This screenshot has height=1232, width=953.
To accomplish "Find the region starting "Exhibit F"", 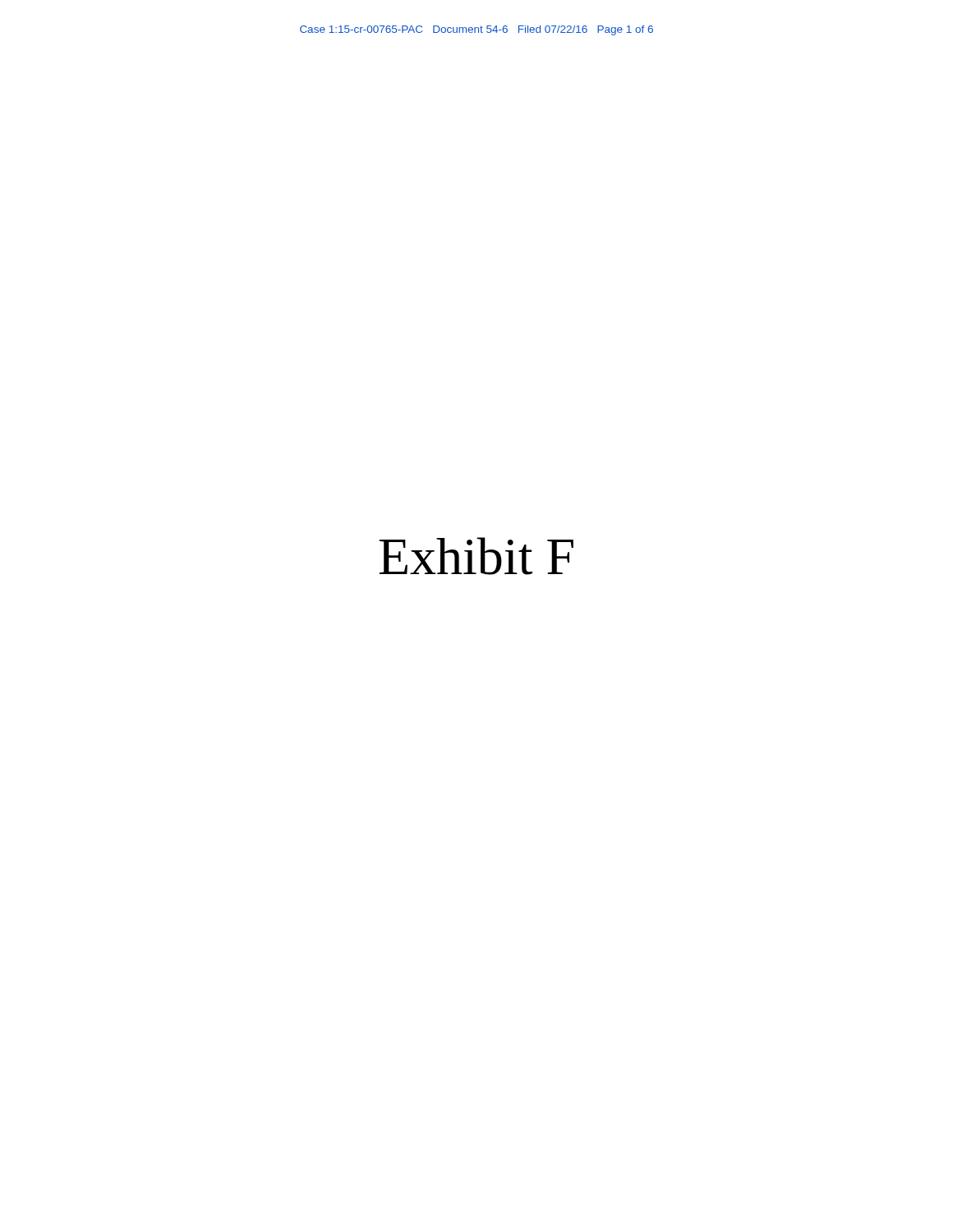I will click(x=476, y=556).
